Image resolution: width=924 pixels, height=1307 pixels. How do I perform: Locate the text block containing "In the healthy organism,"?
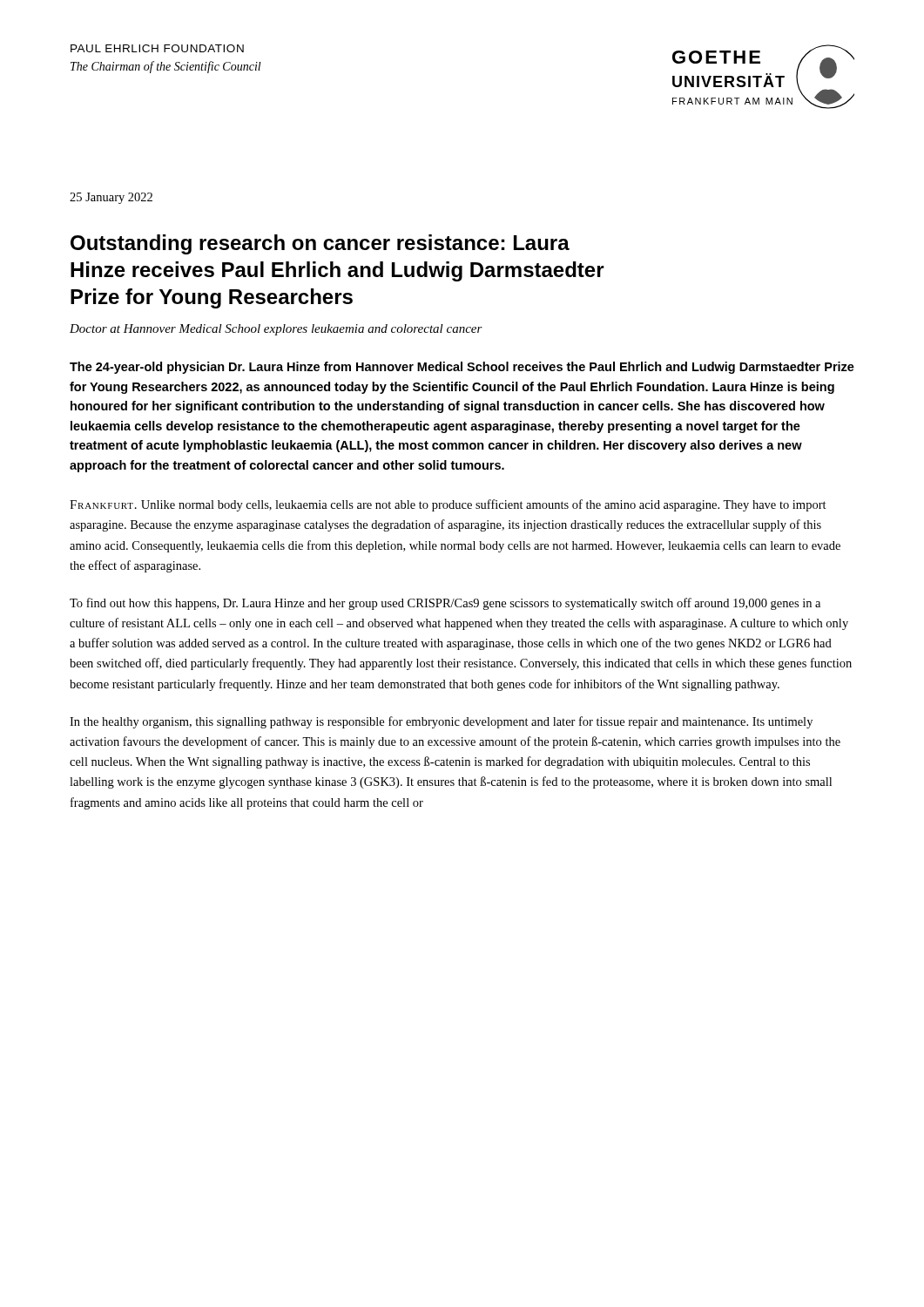455,762
